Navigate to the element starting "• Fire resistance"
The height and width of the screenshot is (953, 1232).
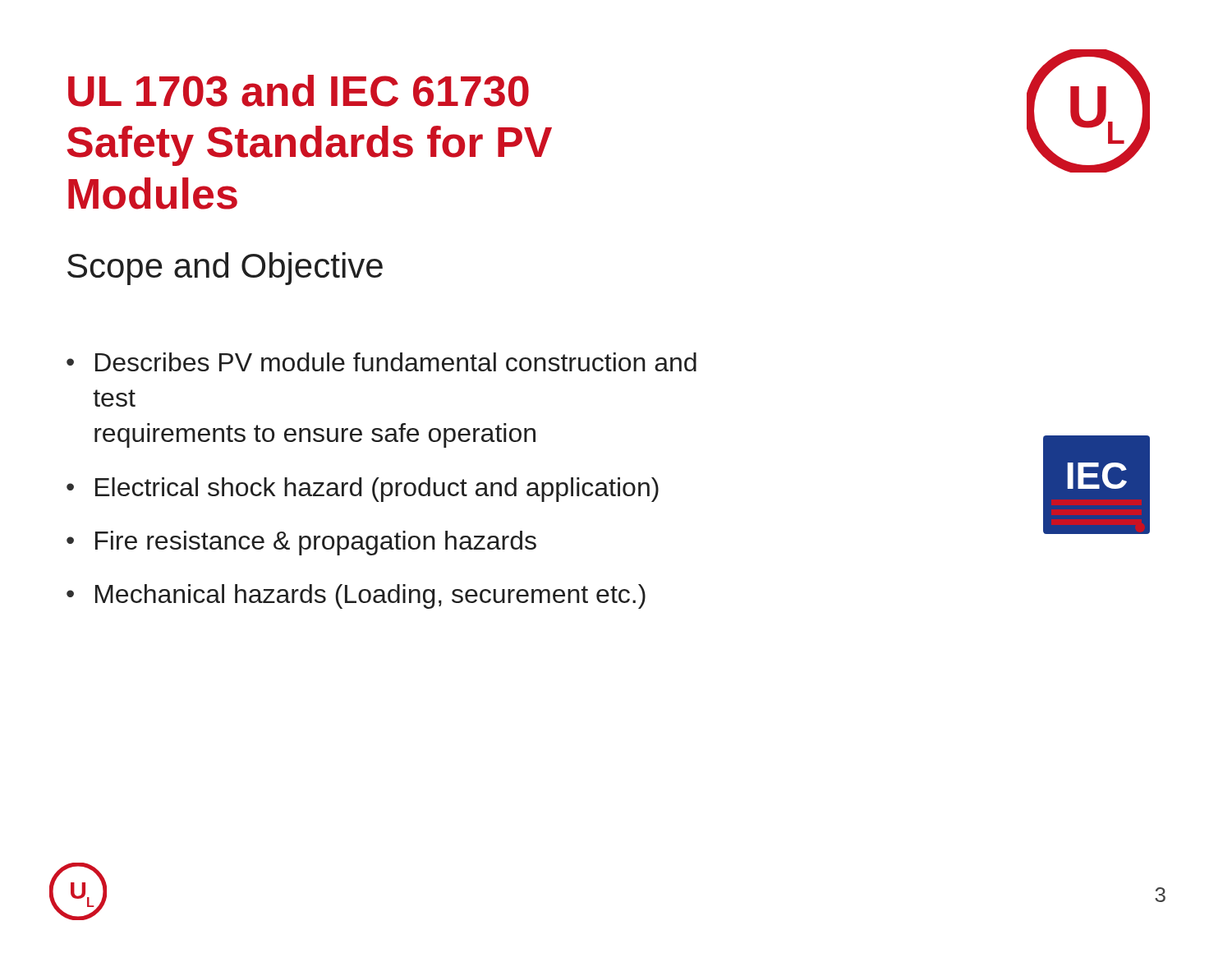tap(301, 541)
